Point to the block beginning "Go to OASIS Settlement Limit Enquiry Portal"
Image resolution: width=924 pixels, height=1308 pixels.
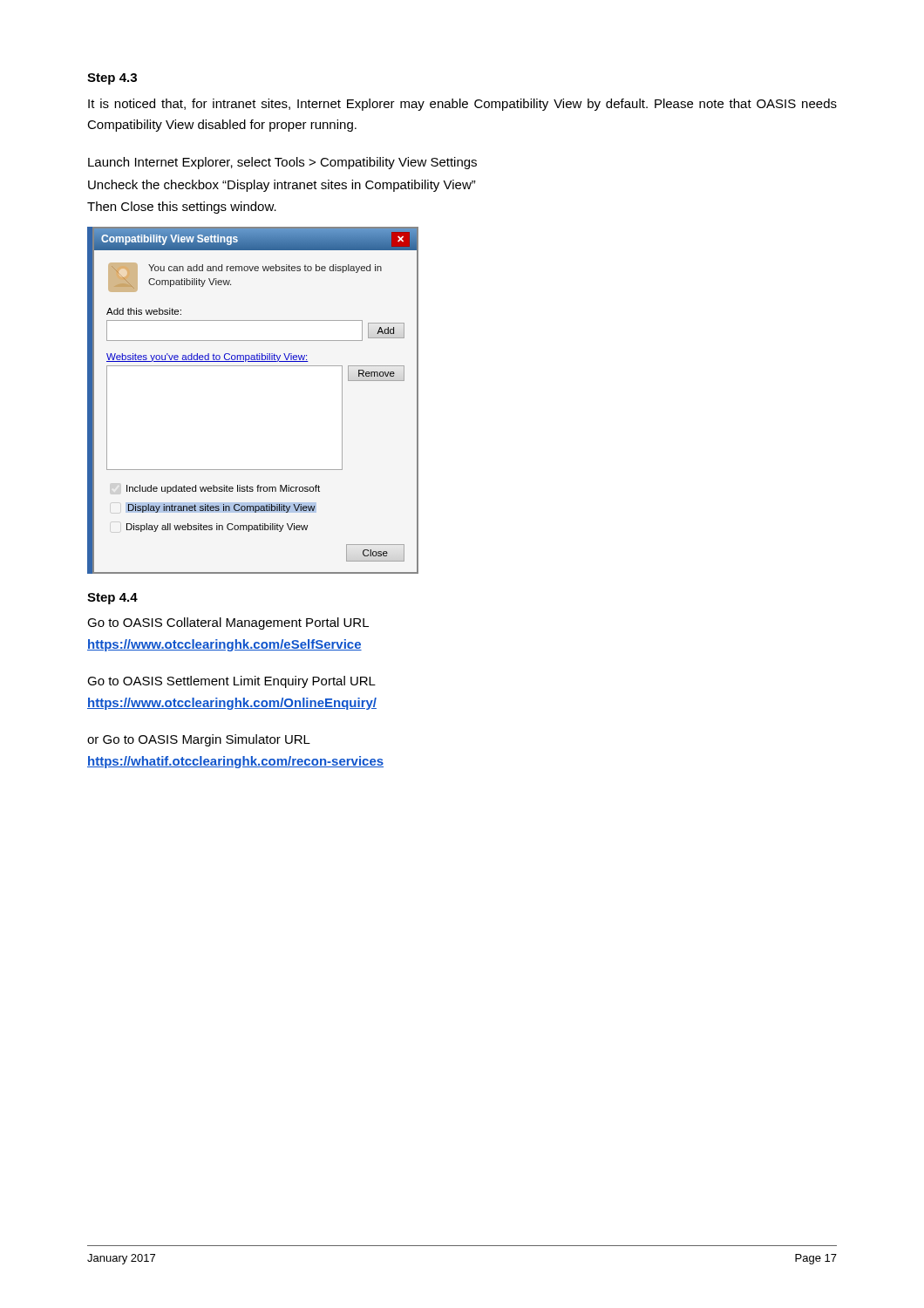click(231, 682)
